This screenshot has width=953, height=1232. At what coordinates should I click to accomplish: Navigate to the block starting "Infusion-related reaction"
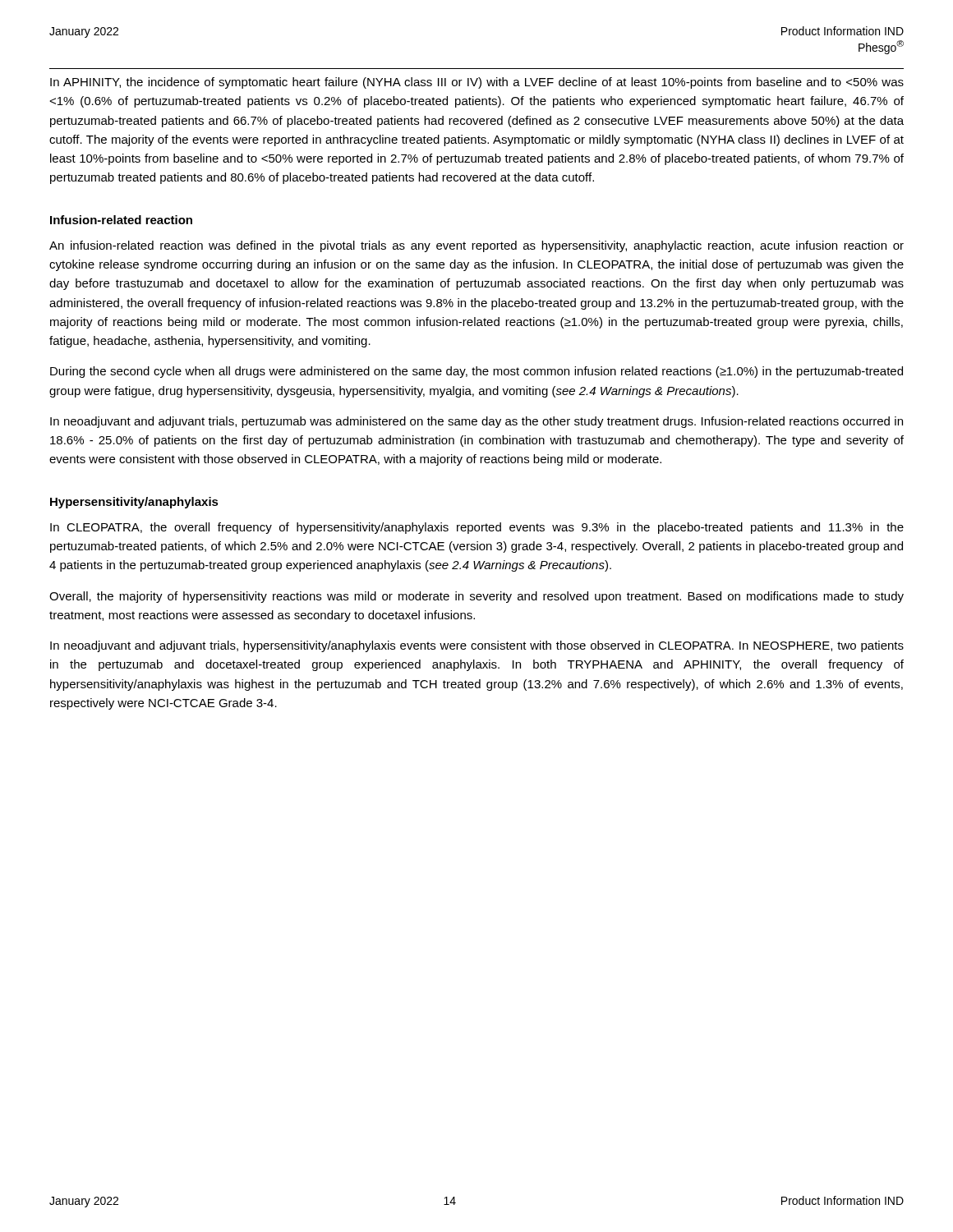click(x=121, y=219)
